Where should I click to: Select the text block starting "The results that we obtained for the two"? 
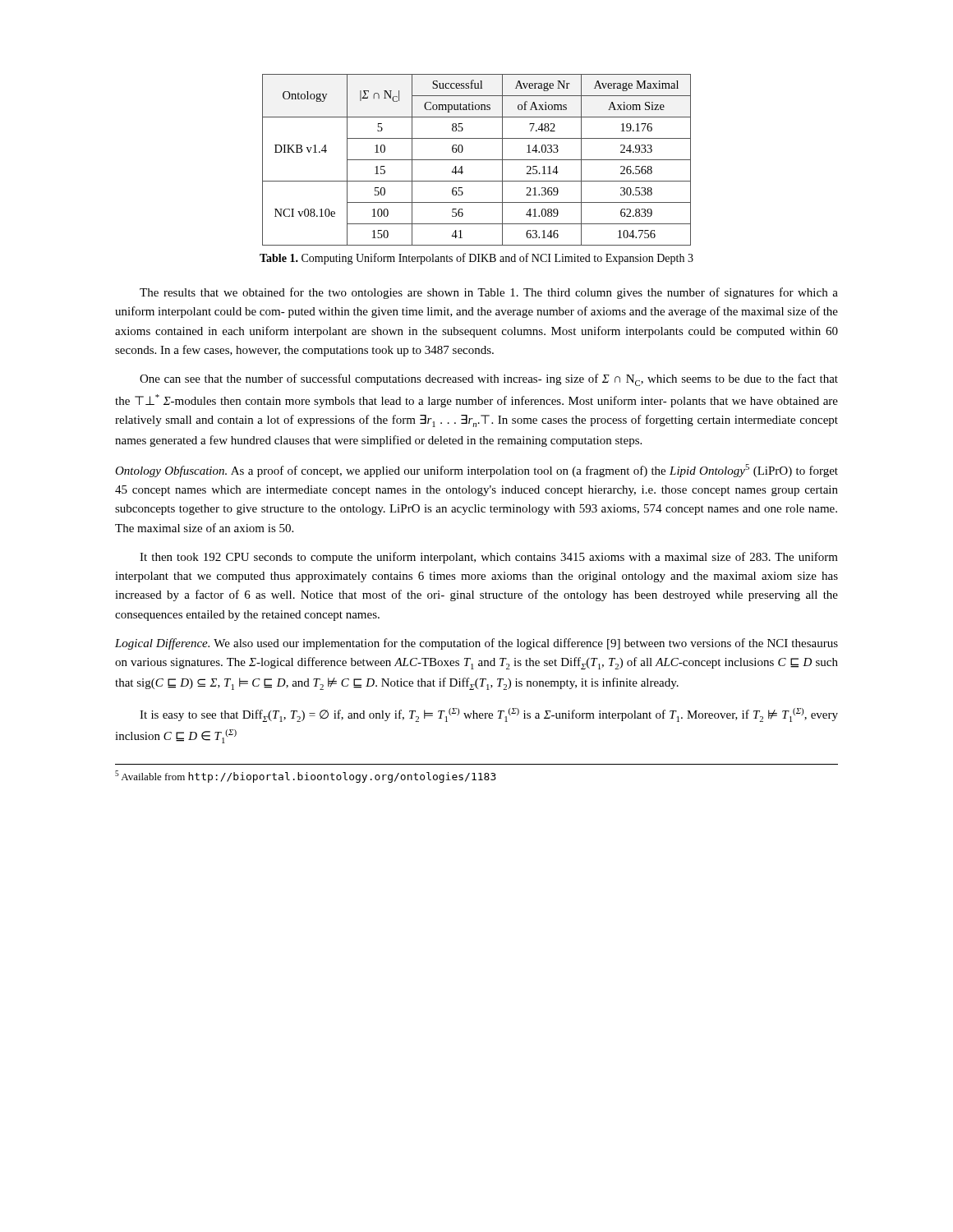coord(476,321)
